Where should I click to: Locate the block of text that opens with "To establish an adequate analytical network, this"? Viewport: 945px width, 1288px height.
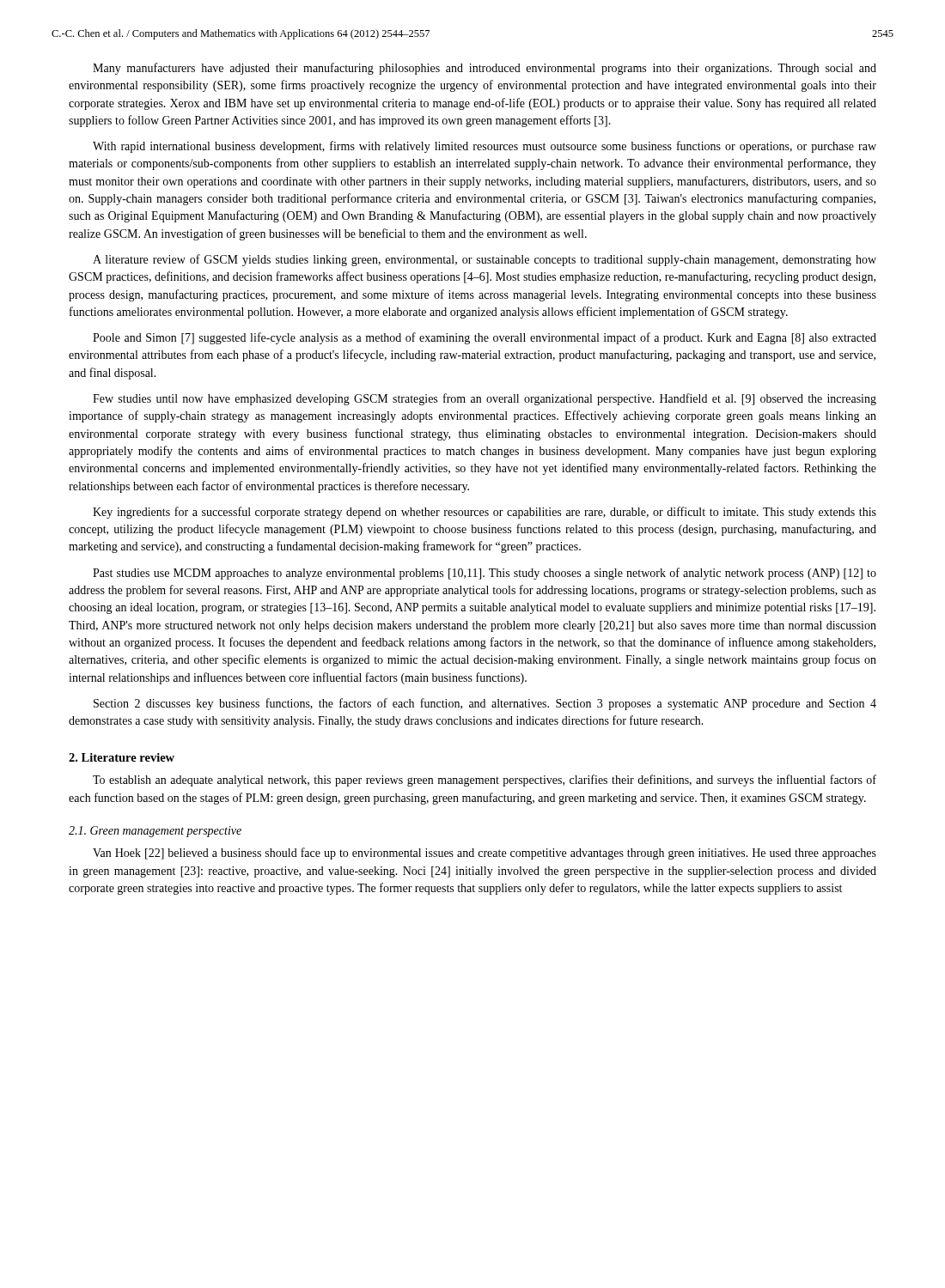[472, 790]
